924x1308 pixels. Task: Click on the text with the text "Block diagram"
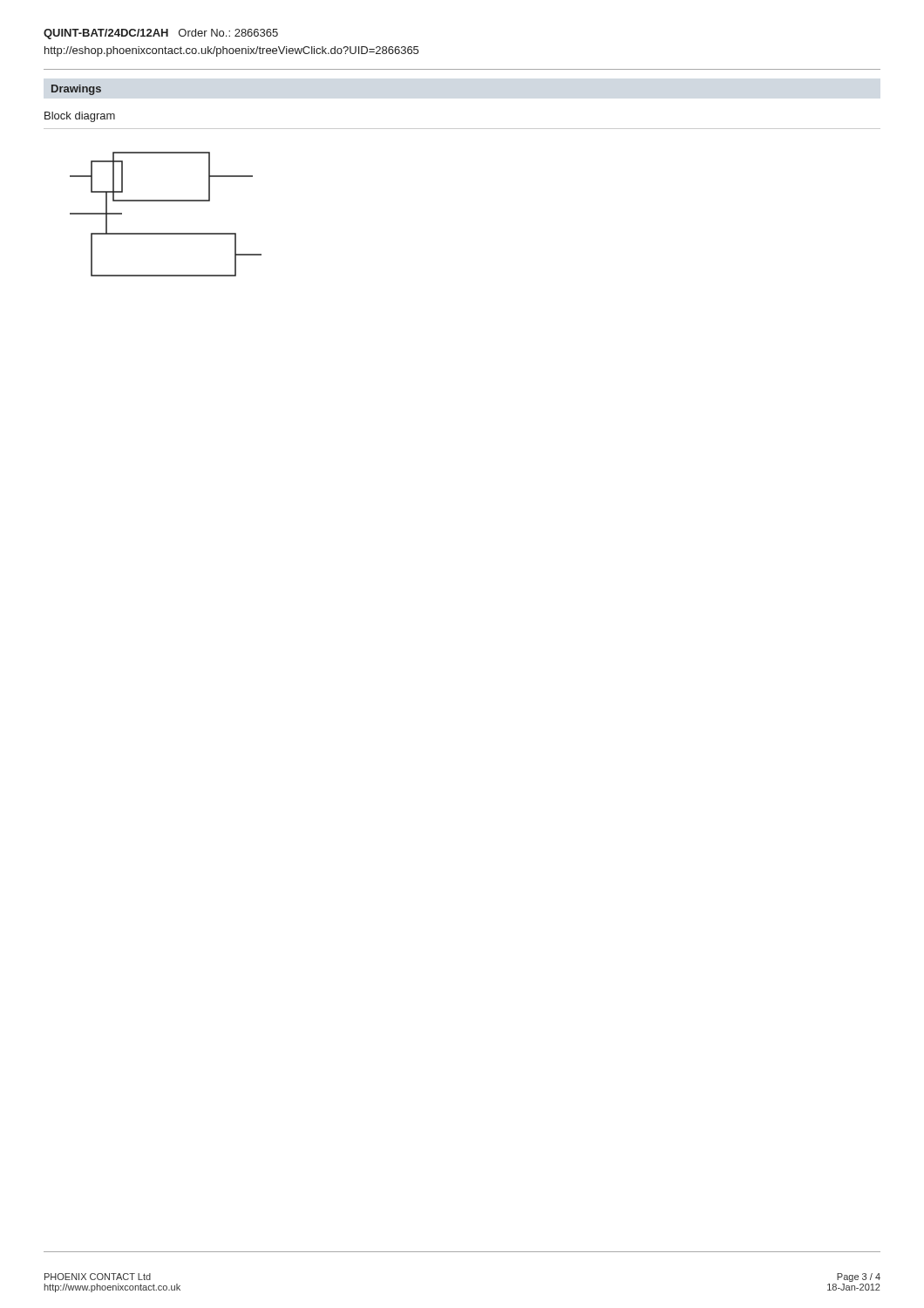pyautogui.click(x=80, y=115)
